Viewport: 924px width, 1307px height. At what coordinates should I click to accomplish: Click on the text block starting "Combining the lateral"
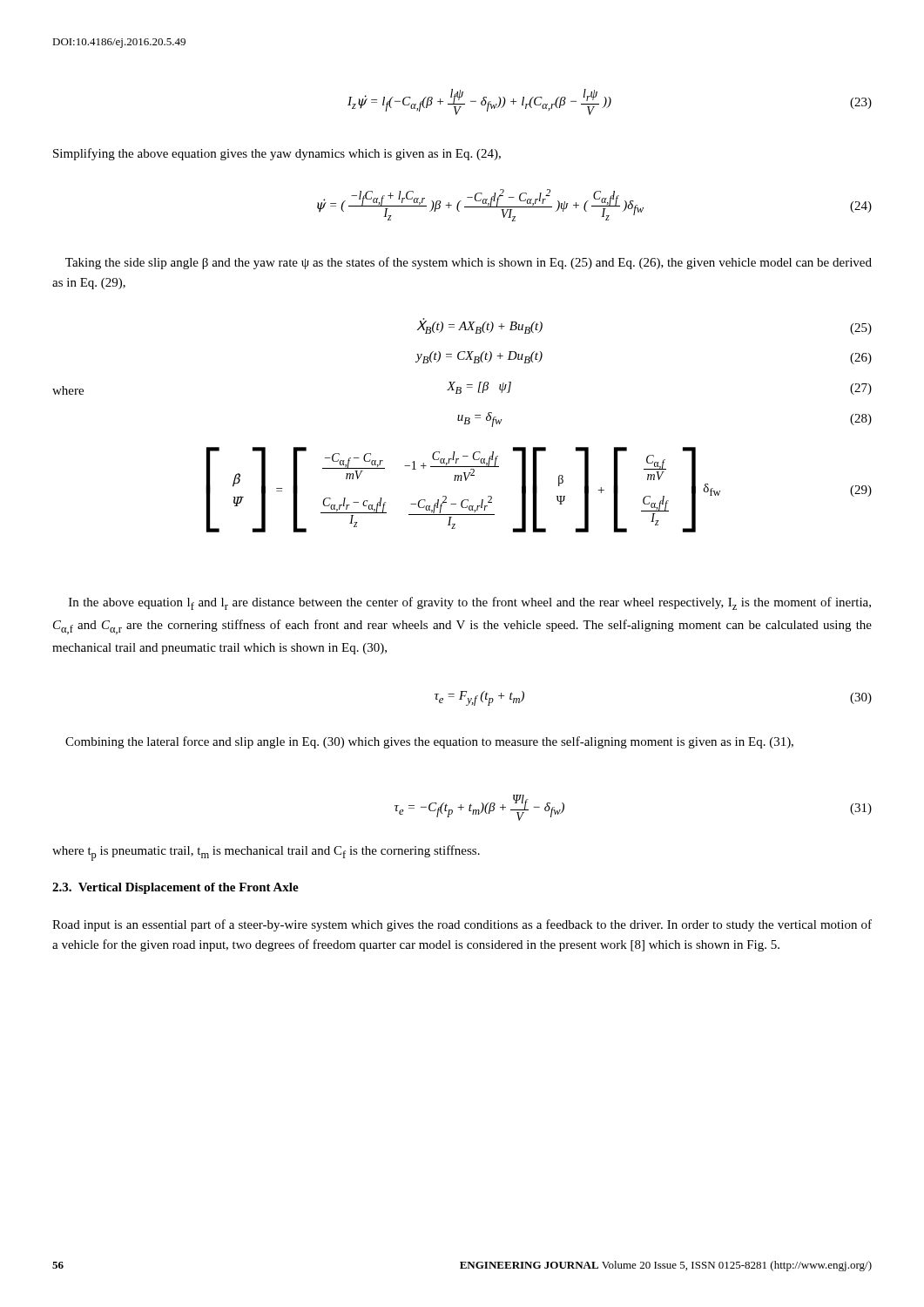point(423,742)
